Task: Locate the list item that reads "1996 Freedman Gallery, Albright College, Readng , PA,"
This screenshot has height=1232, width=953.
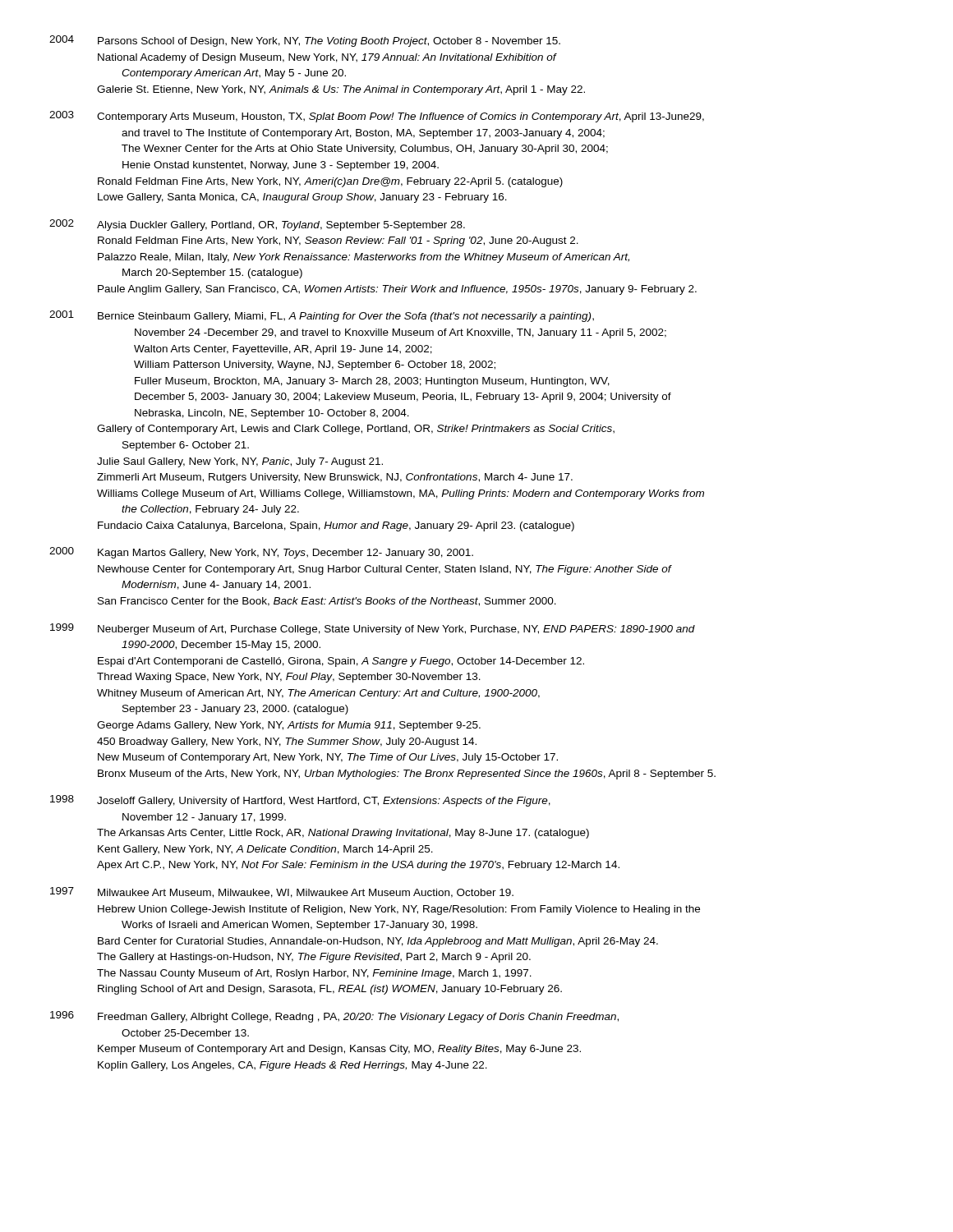Action: (x=476, y=1041)
